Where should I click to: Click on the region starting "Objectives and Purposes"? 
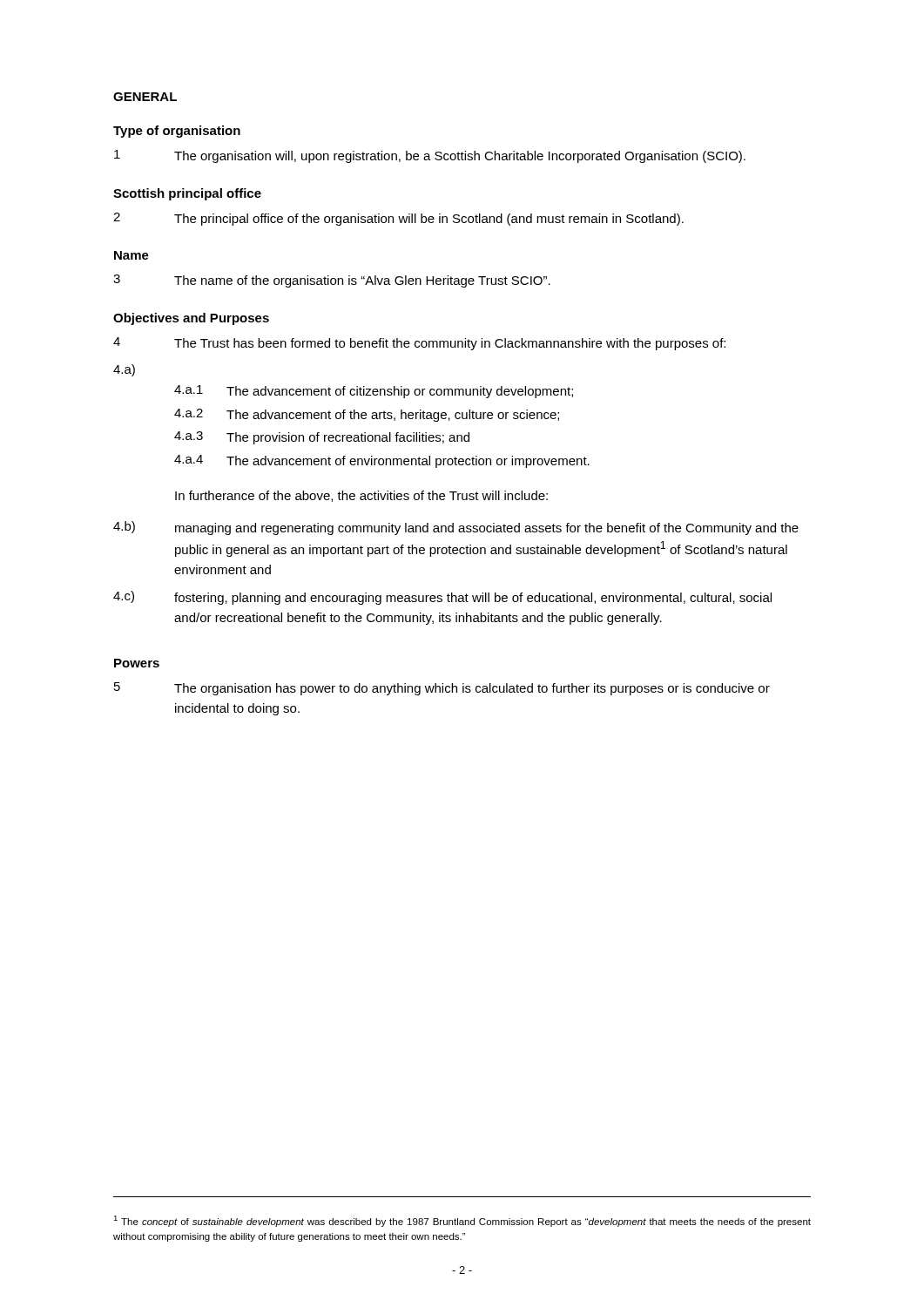191,317
